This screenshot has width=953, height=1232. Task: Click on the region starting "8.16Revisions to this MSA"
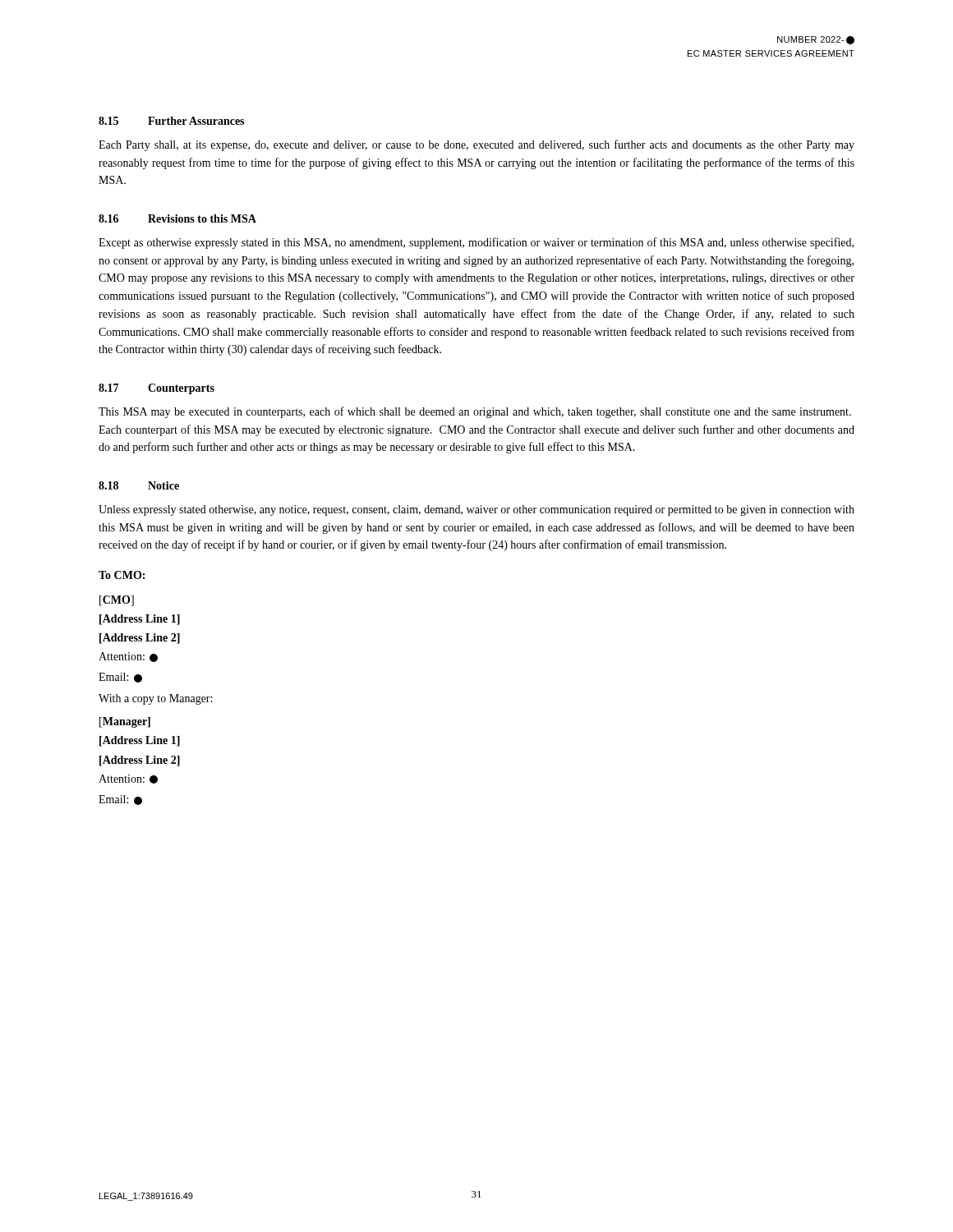point(177,219)
